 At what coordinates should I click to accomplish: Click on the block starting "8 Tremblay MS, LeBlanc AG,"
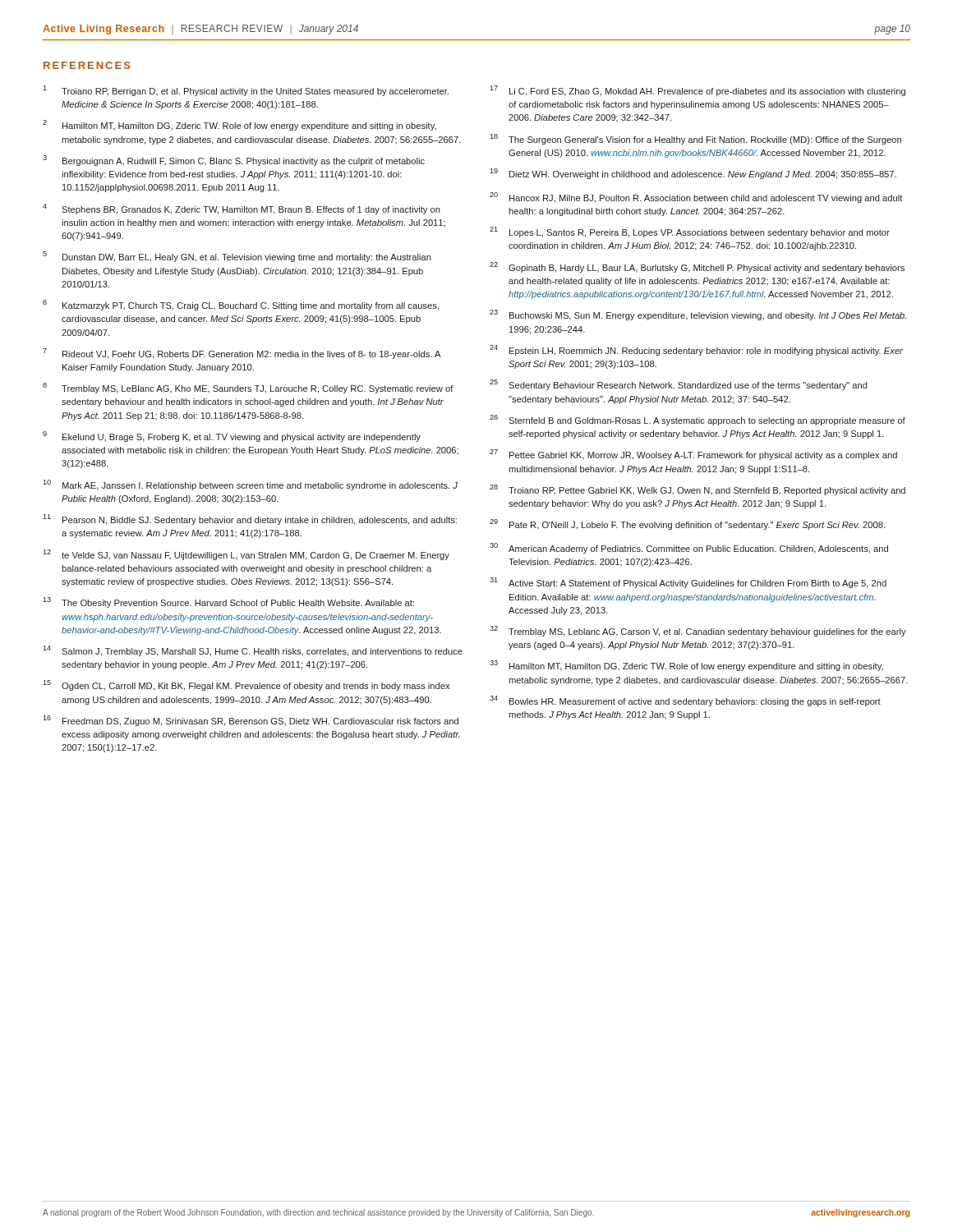tap(253, 402)
